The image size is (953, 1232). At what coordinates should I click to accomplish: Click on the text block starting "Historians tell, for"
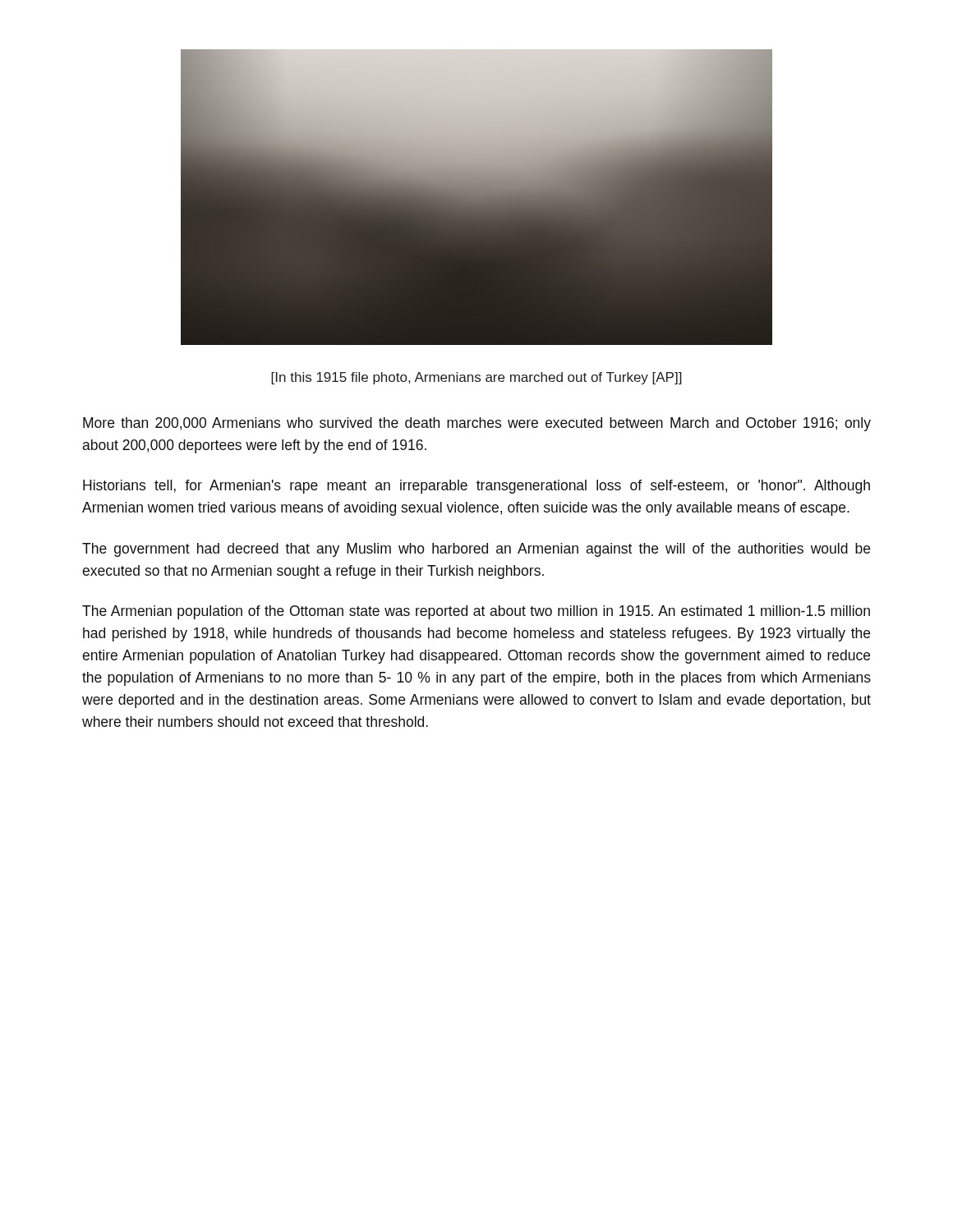coord(476,497)
